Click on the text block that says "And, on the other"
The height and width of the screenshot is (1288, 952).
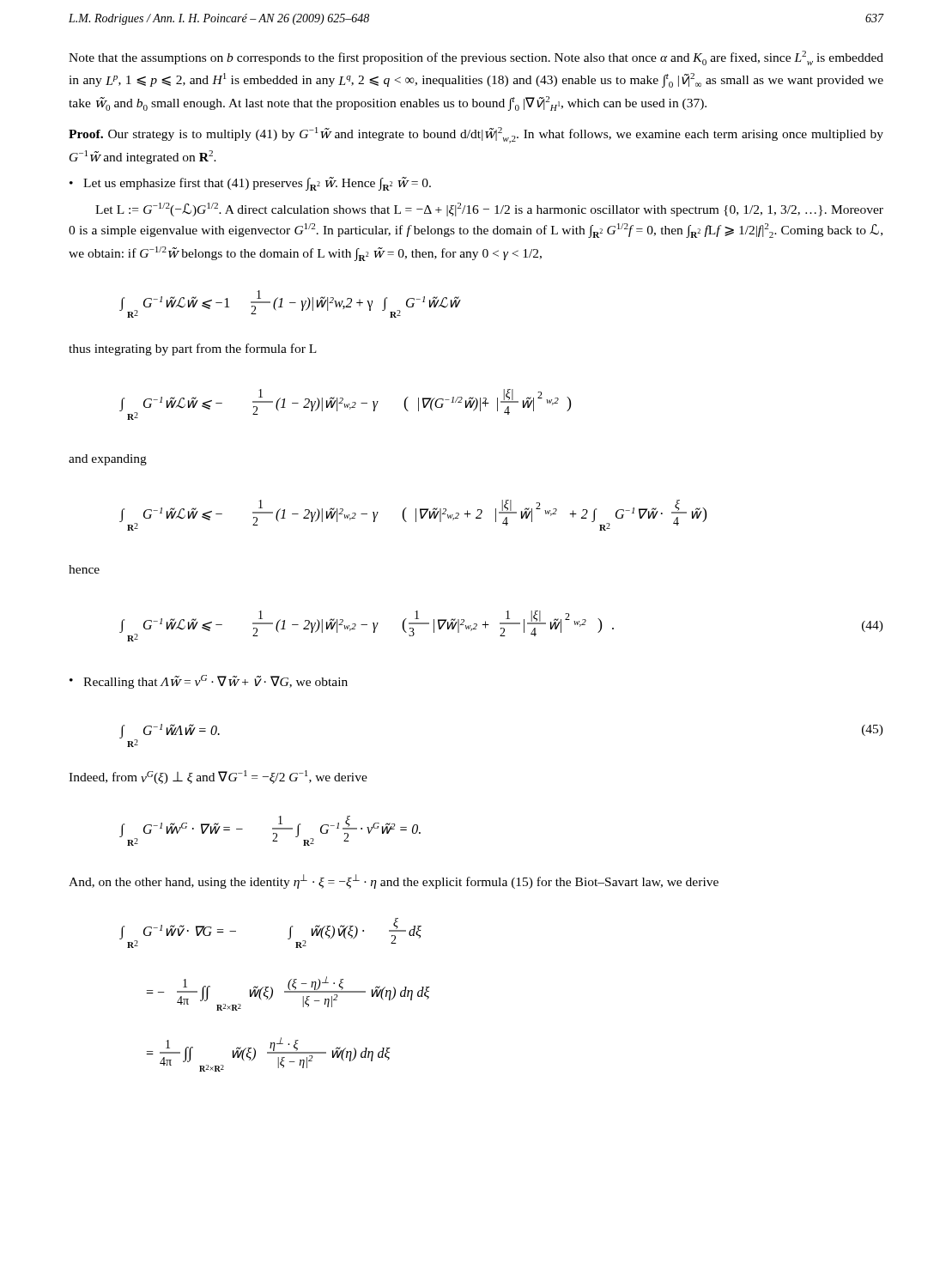(476, 881)
